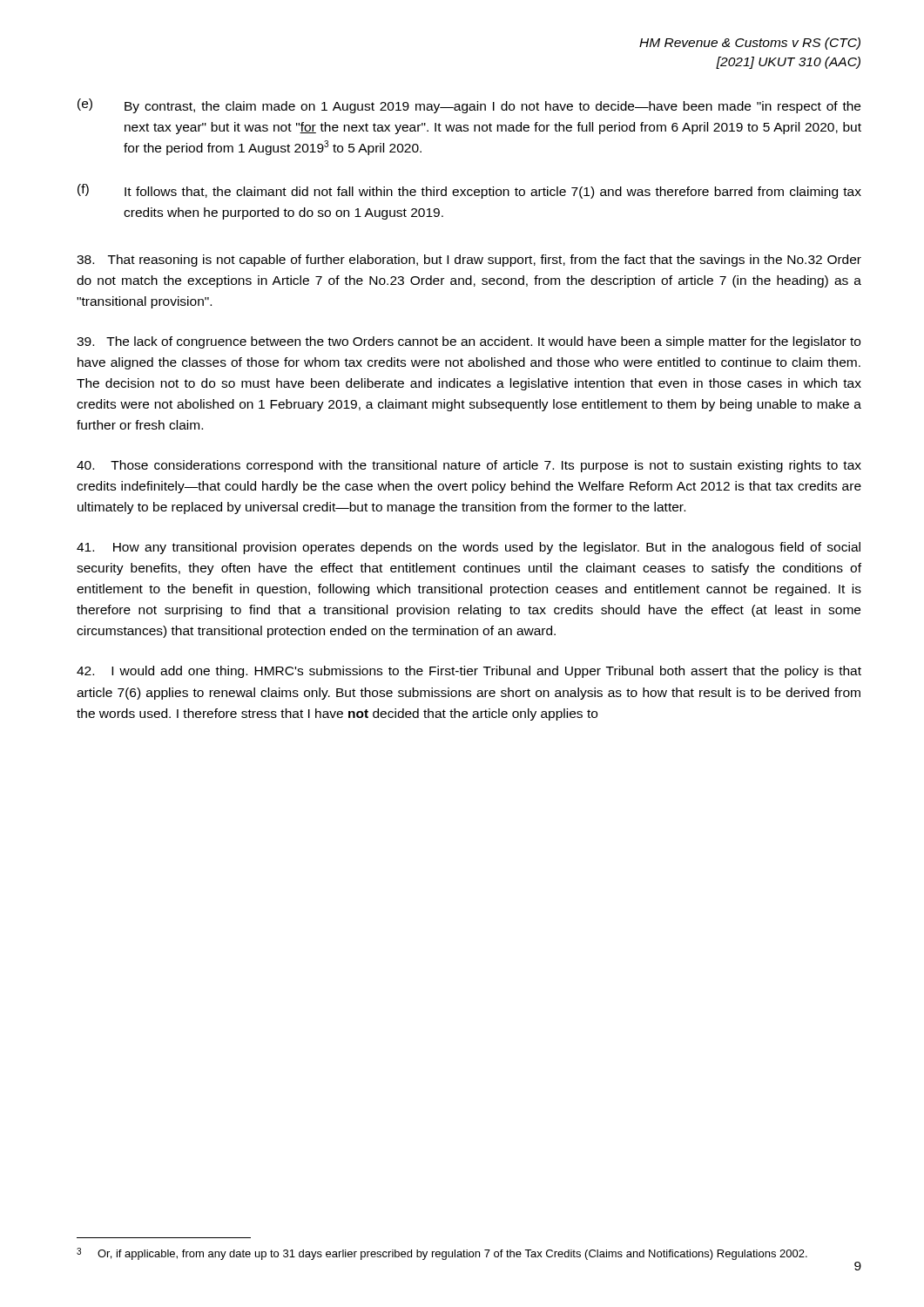Point to the block starting "3 Or, if"

(x=469, y=1254)
